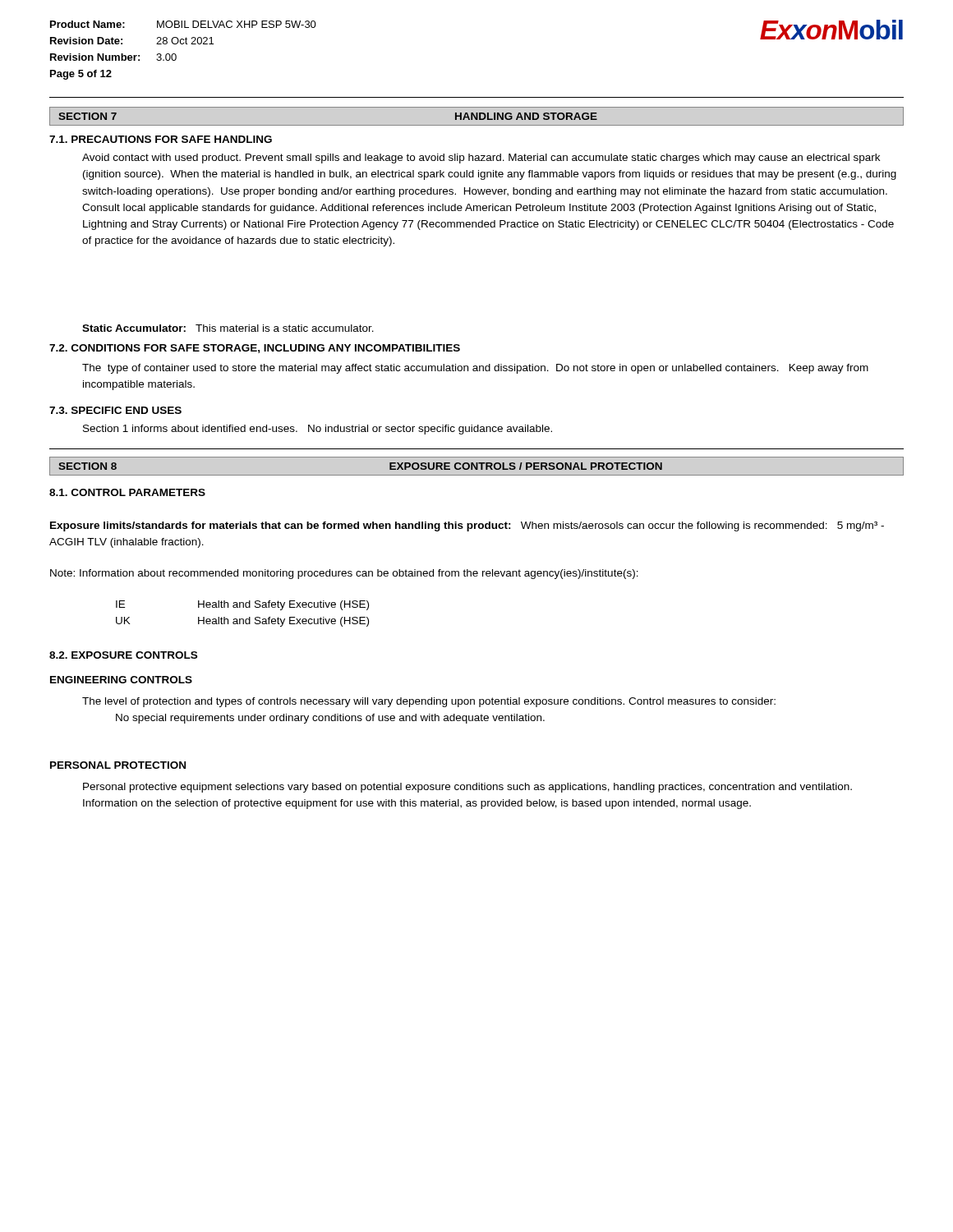Screen dimensions: 1232x953
Task: Select the region starting "Avoid contact with used product. Prevent"
Action: 493,199
